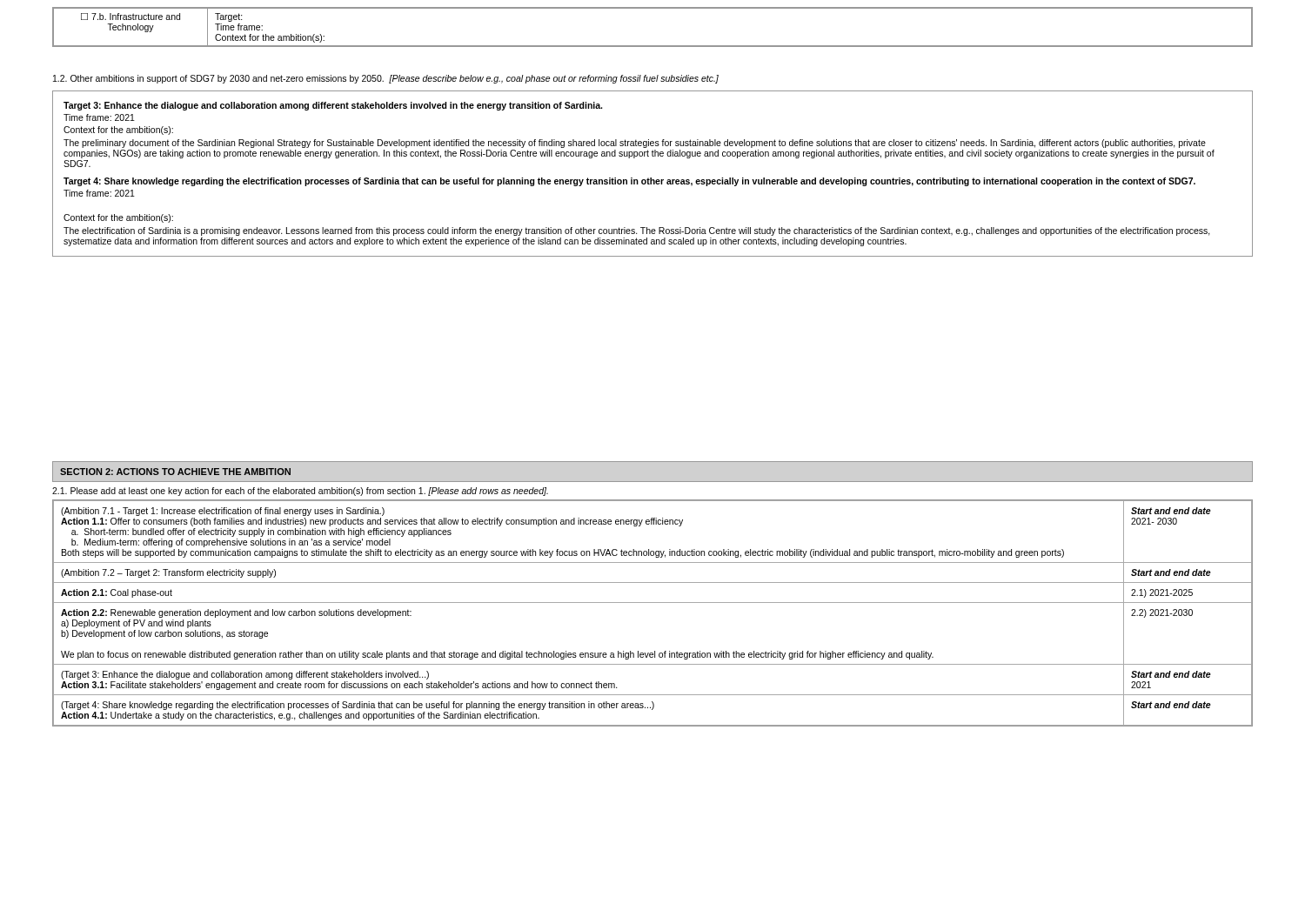
Task: Locate the block of text that opens with "2. Other ambitions"
Action: 385,78
